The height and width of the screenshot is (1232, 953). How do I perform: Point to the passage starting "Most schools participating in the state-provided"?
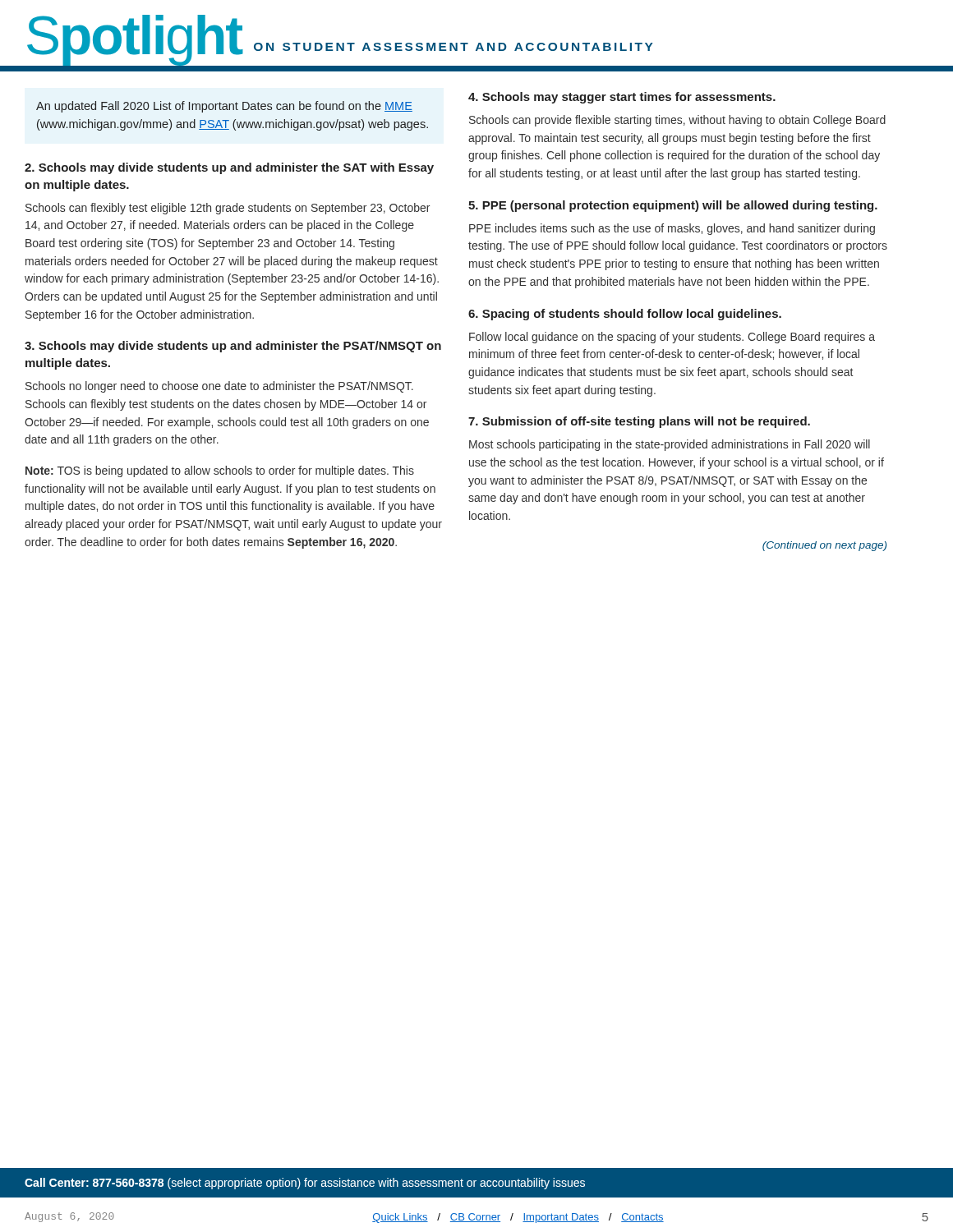[676, 480]
